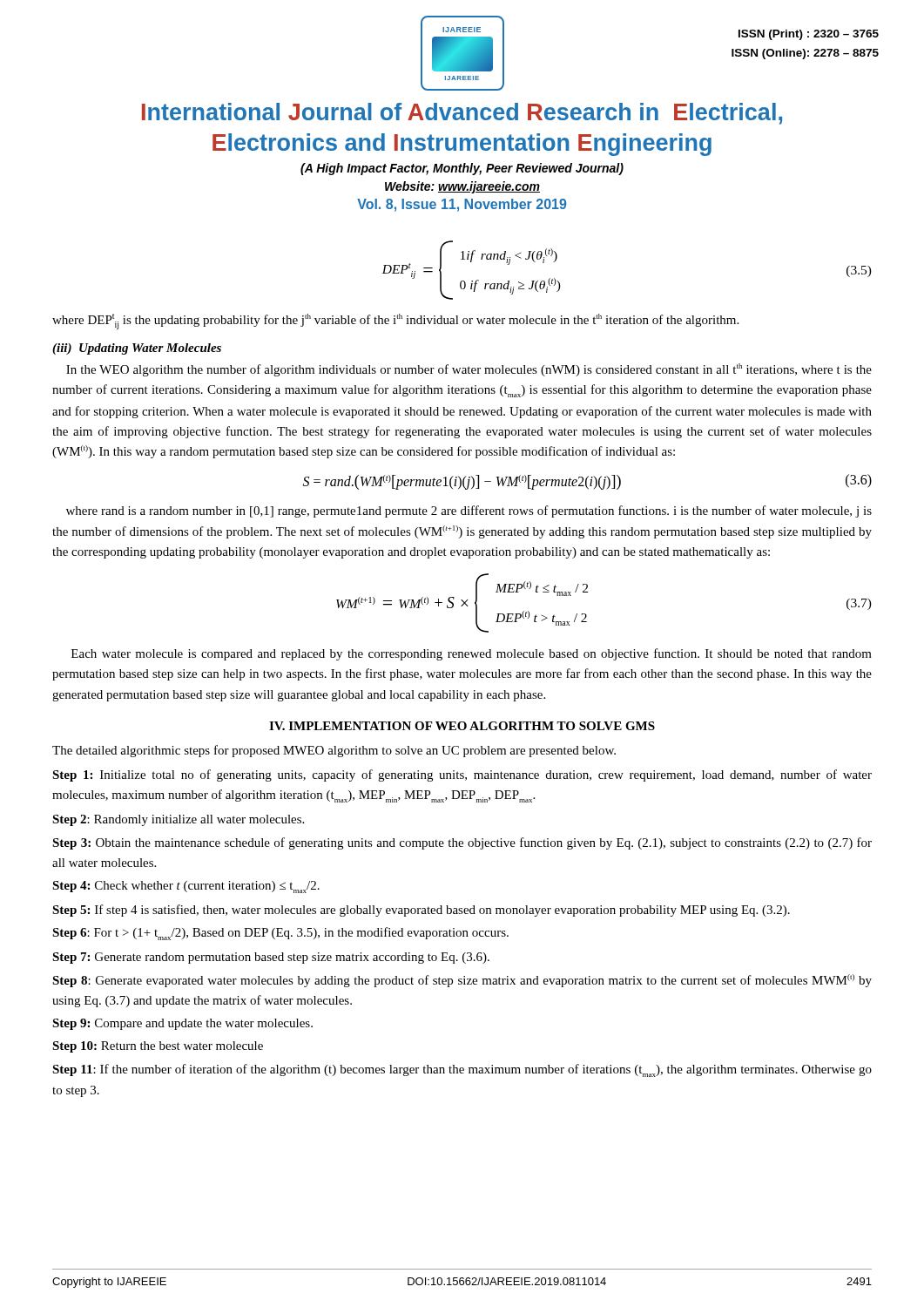Viewport: 924px width, 1307px height.
Task: Navigate to the region starting "DEPtij = 1if randij < J(θi(t)) 0"
Action: (462, 270)
